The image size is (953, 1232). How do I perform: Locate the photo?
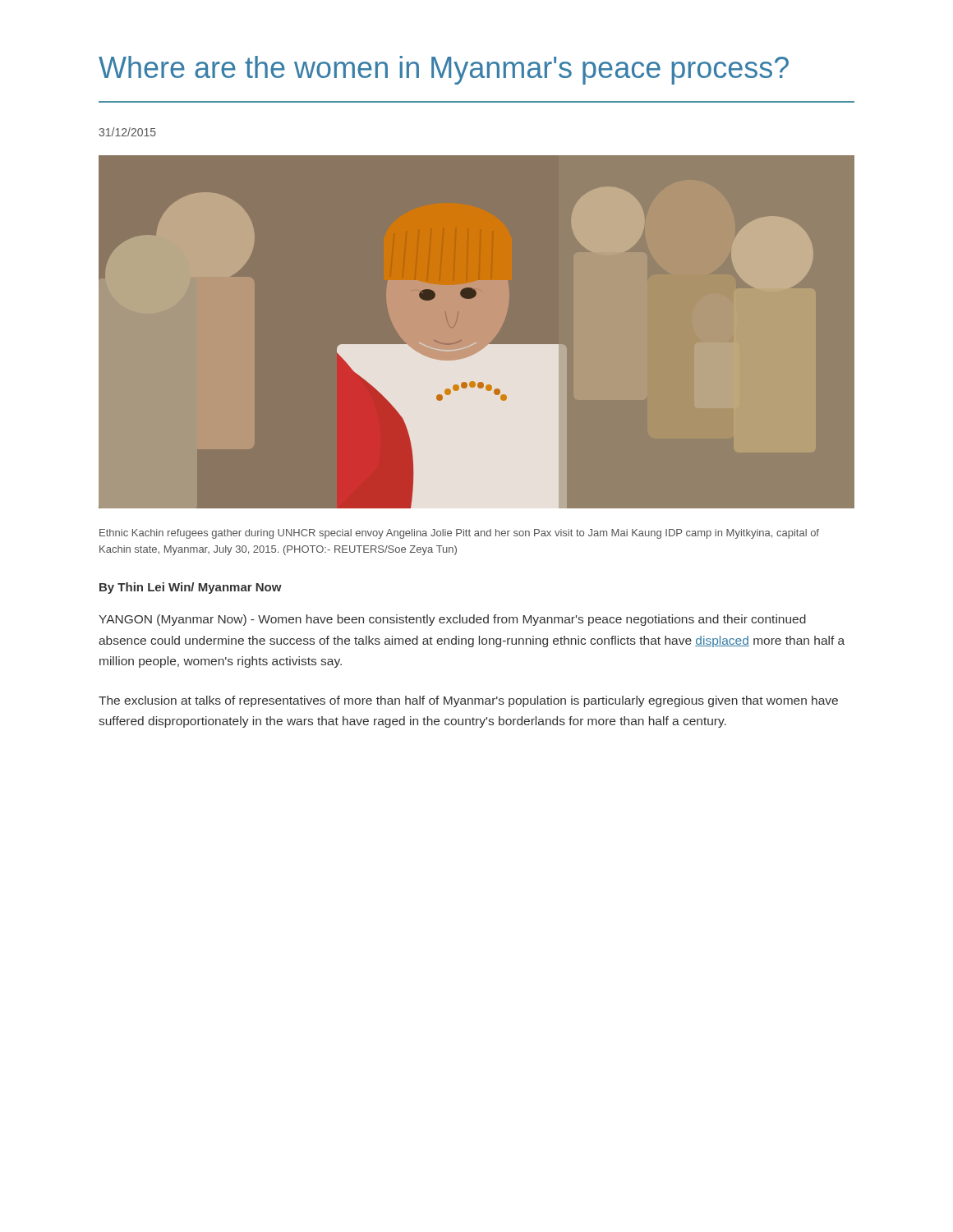[x=476, y=333]
